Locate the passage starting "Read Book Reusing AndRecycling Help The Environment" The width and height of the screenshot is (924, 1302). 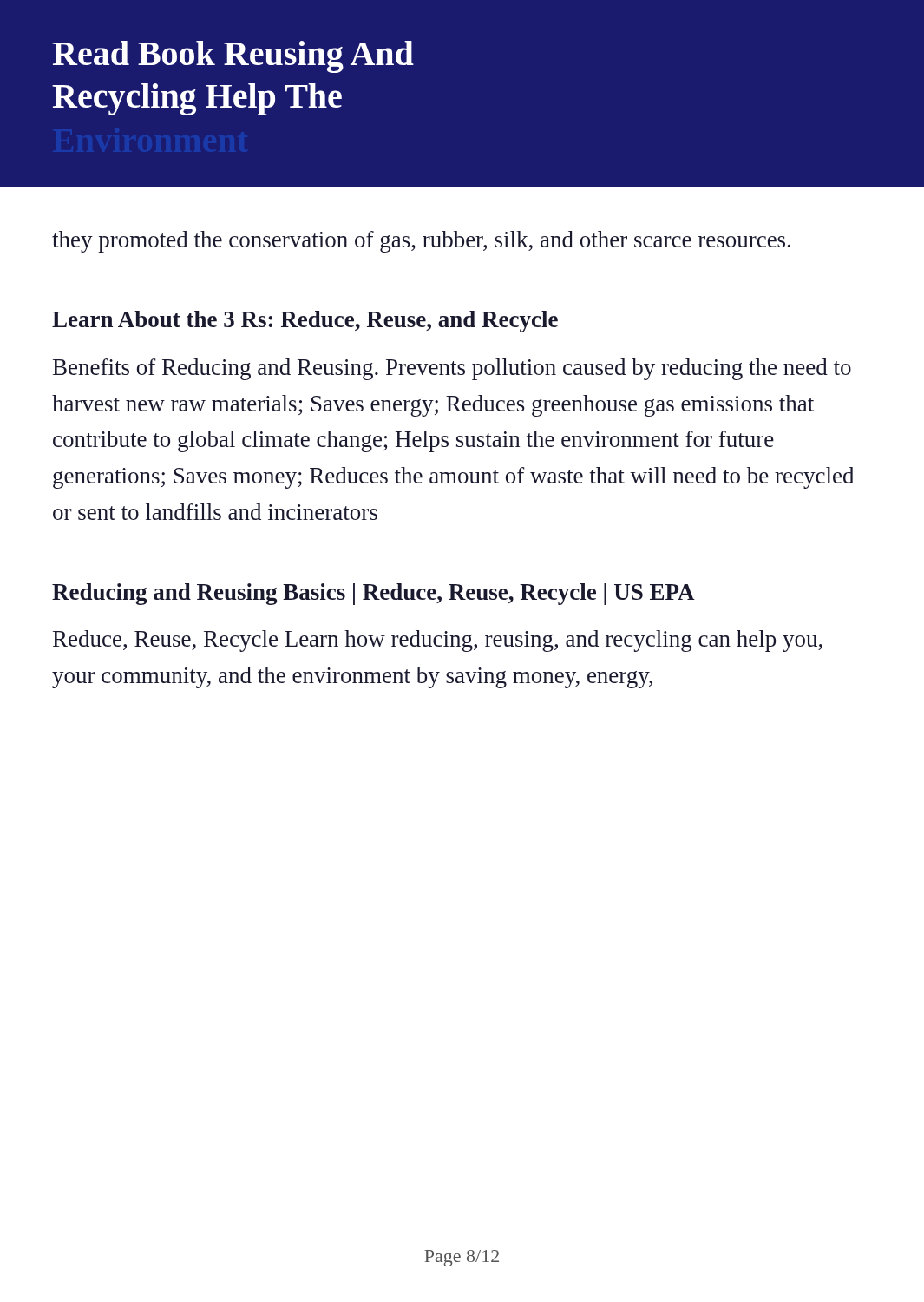233,57
